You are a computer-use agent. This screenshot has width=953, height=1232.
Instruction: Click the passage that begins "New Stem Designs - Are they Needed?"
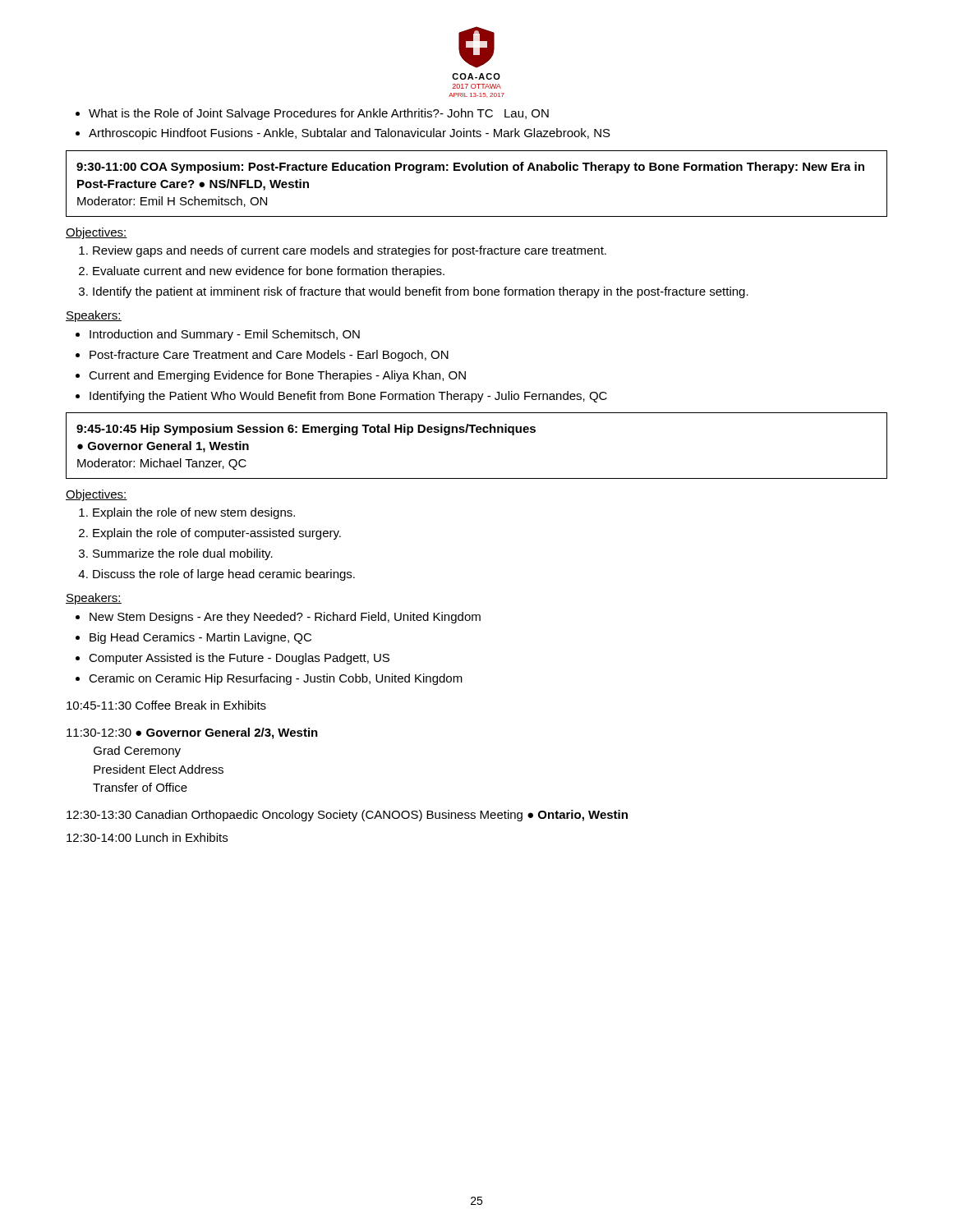pos(488,617)
